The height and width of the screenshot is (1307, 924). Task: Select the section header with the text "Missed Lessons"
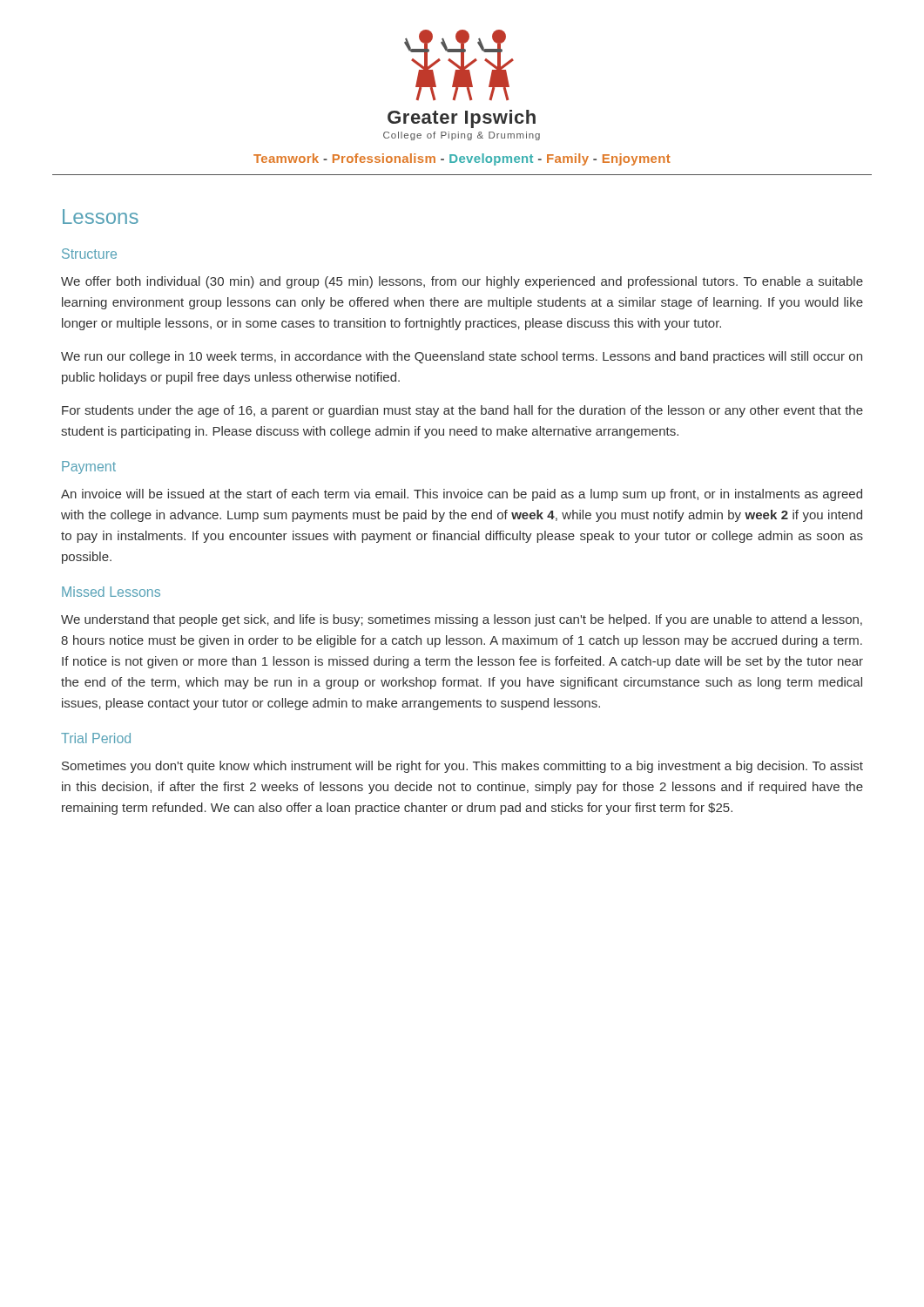click(111, 592)
